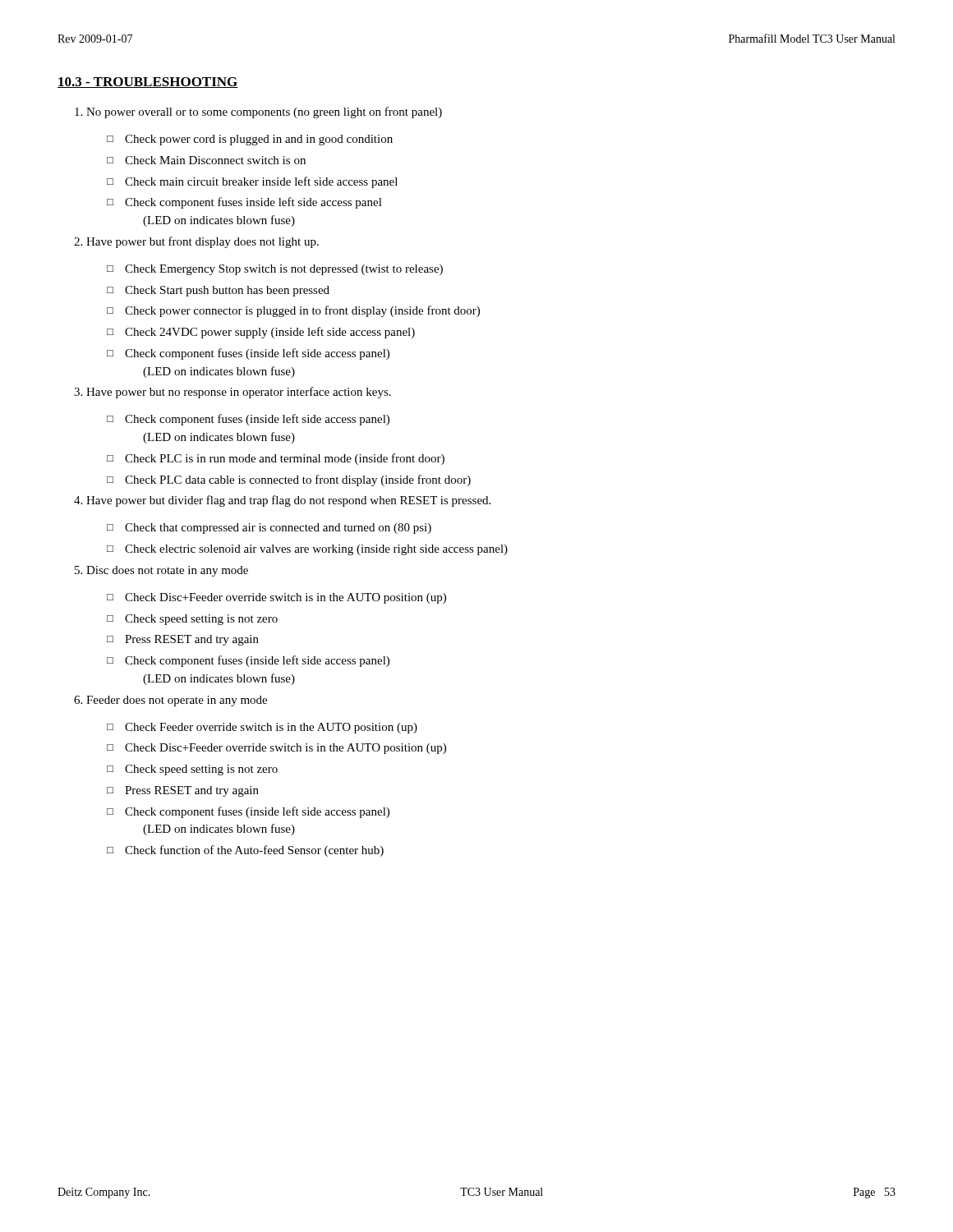Point to "10.3 - TROUBLESHOOTING"
Image resolution: width=953 pixels, height=1232 pixels.
148,82
